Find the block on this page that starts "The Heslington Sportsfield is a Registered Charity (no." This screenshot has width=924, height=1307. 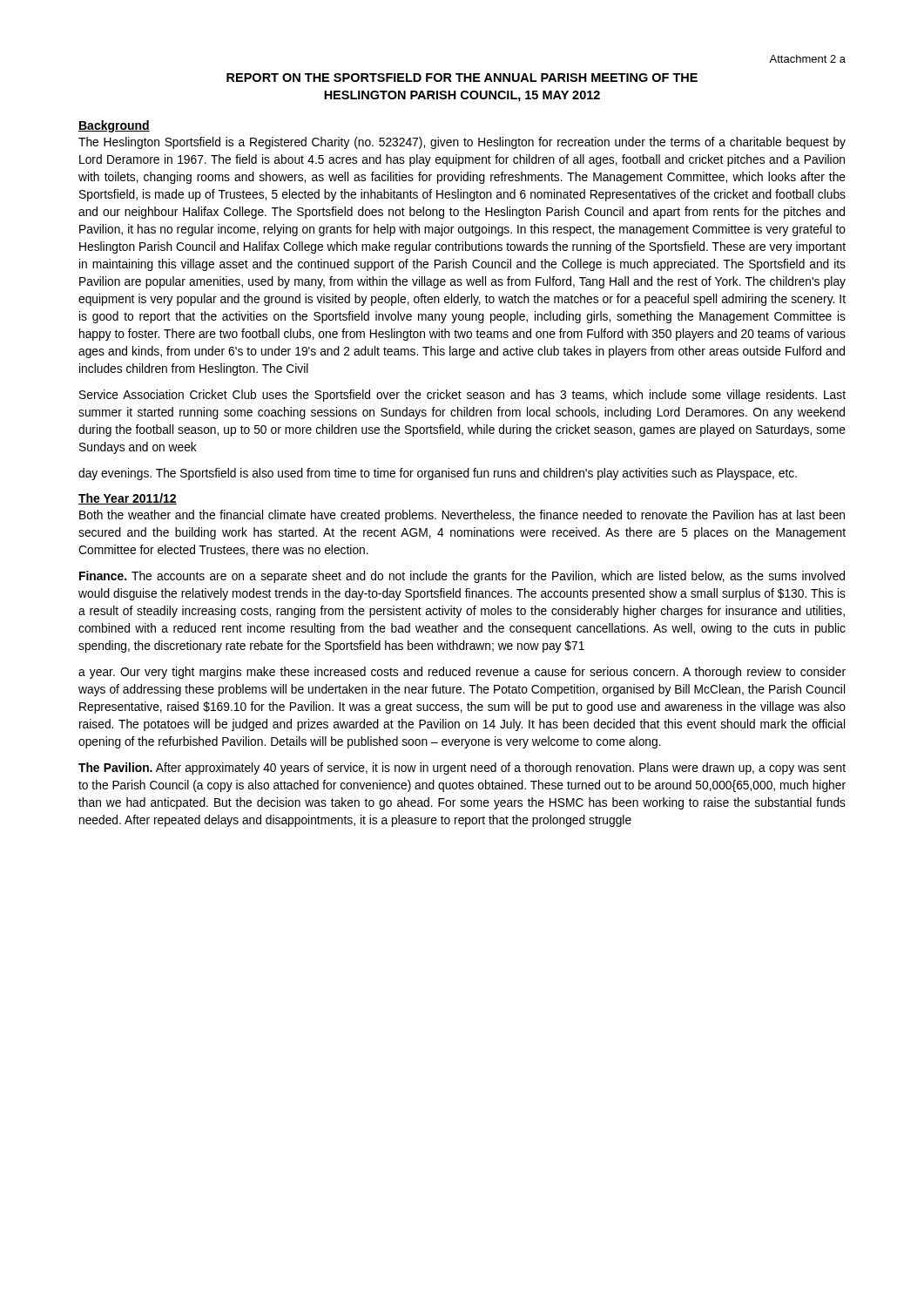coord(462,255)
